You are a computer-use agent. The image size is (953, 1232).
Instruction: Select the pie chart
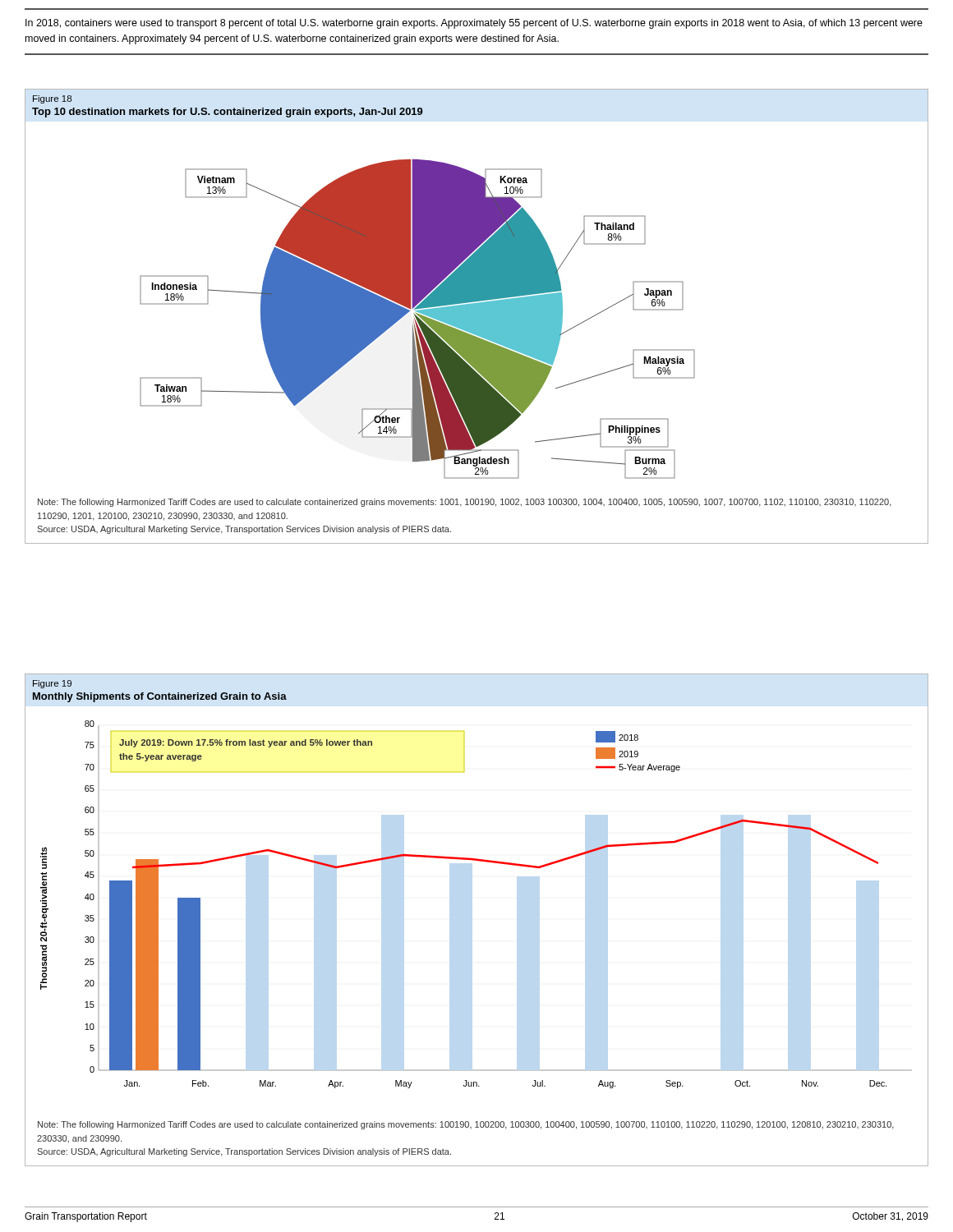tap(476, 307)
